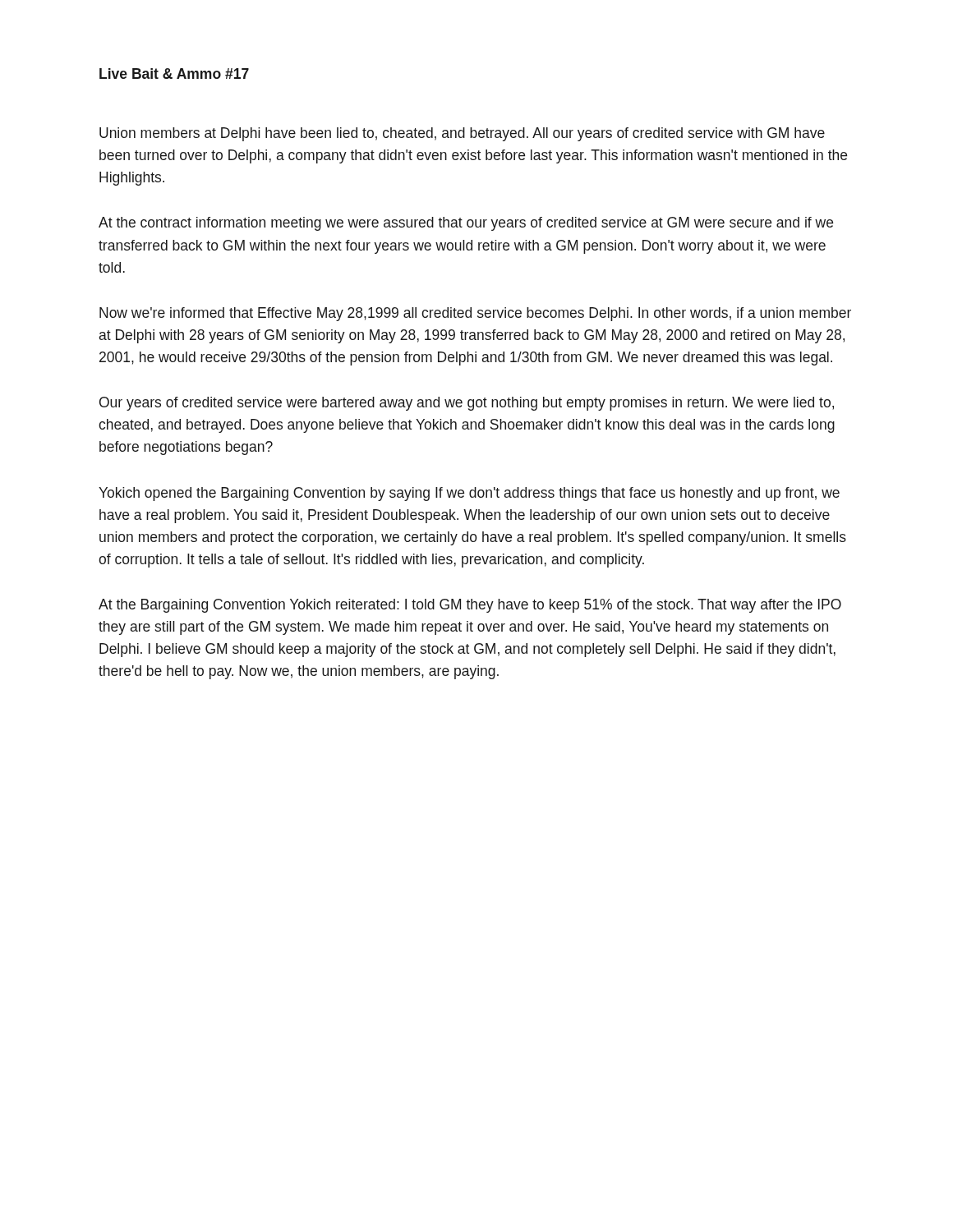
Task: Find the text block starting "At the Bargaining Convention Yokich reiterated:"
Action: tap(470, 638)
